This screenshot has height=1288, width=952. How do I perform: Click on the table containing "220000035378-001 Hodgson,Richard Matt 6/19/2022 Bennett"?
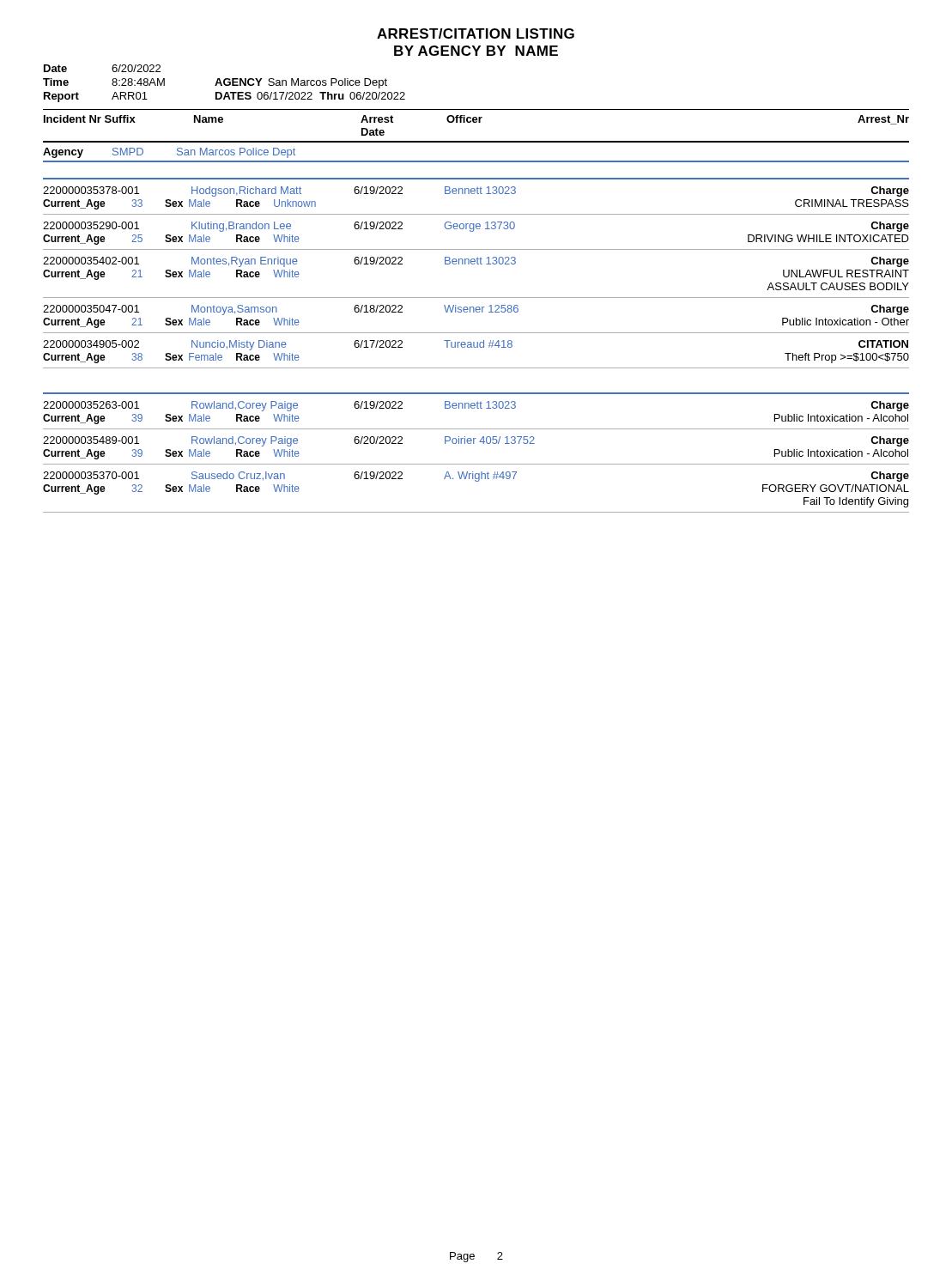pos(476,197)
